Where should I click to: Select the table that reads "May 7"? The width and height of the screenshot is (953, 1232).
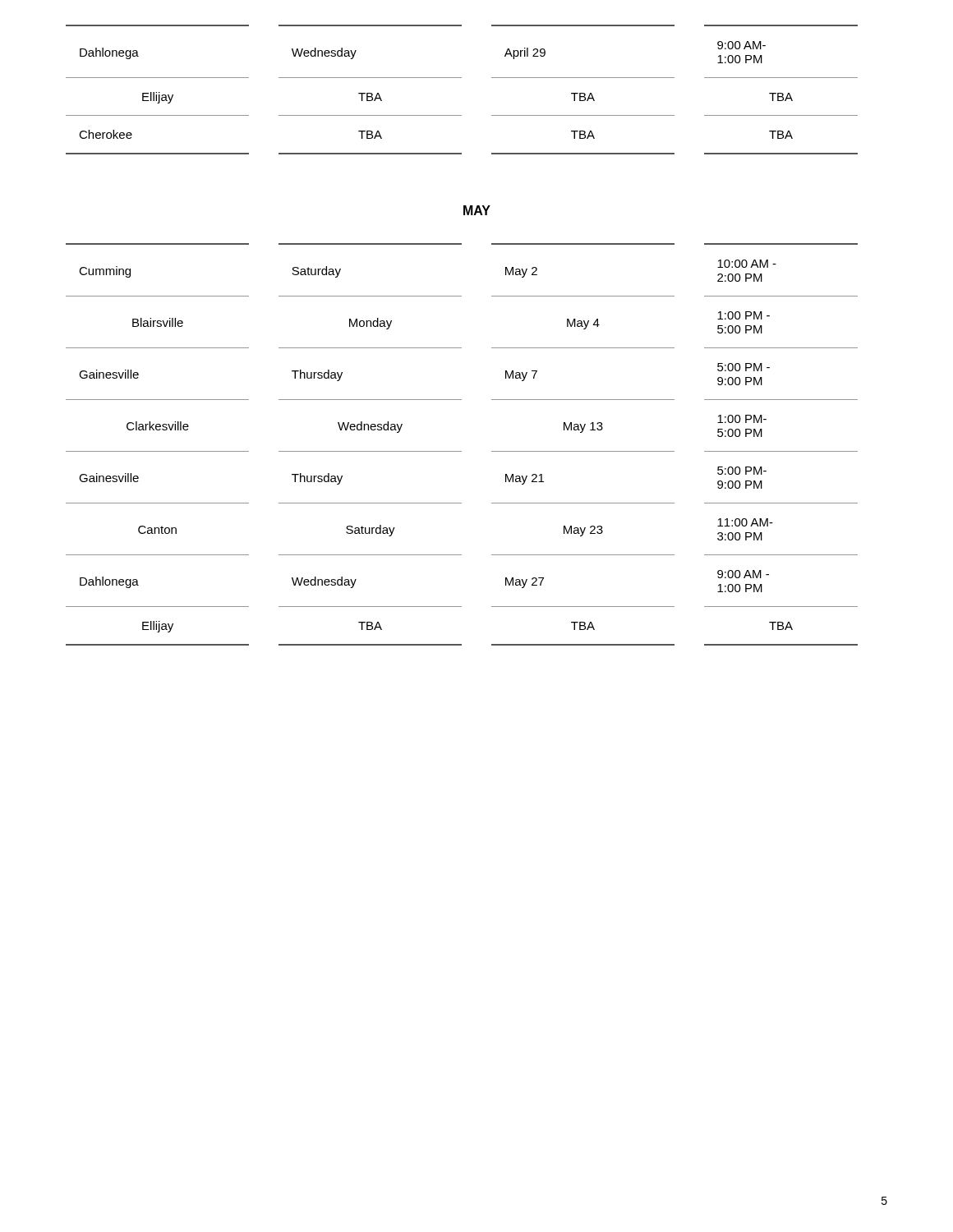(476, 444)
